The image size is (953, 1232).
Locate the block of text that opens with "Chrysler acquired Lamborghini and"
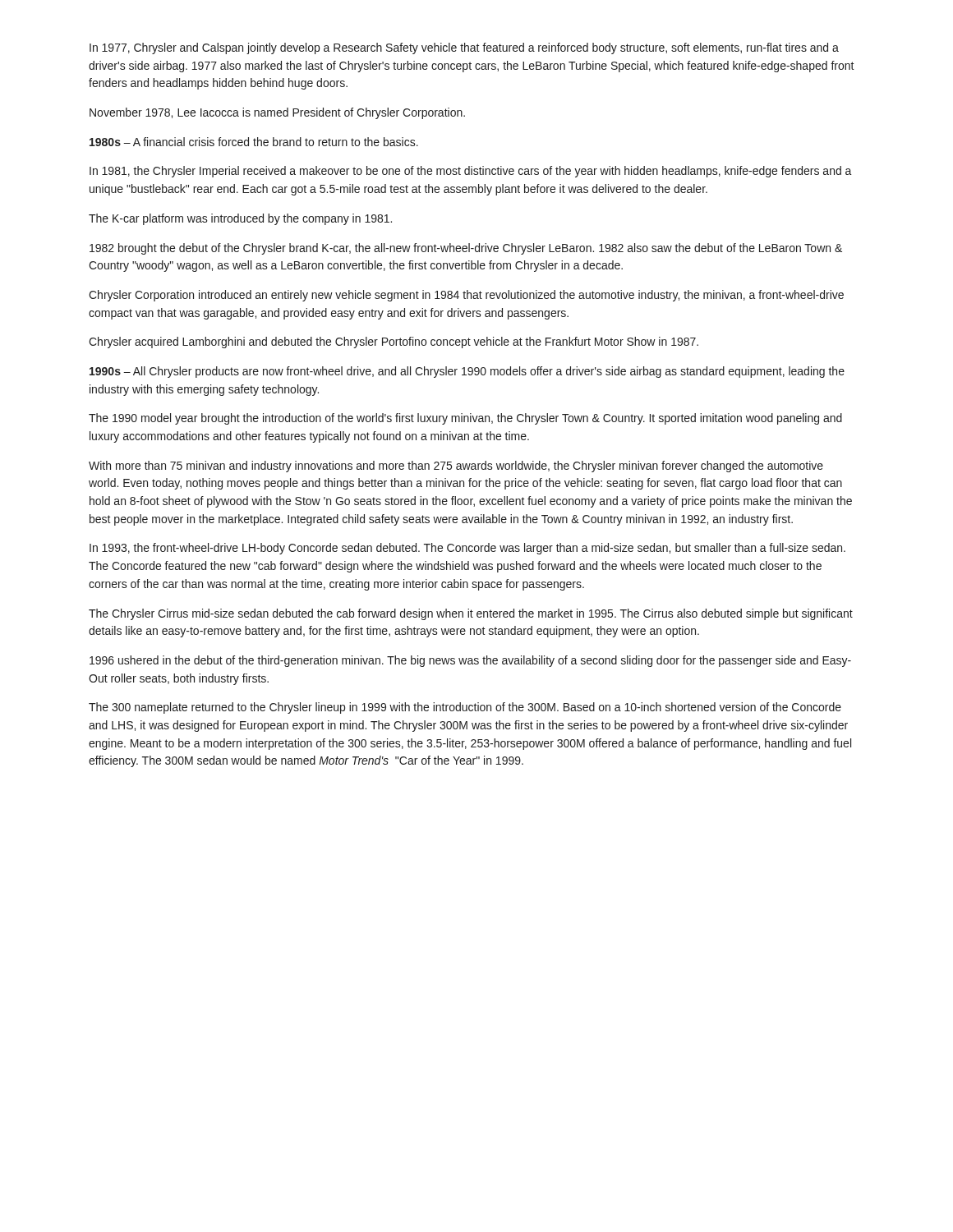(x=394, y=342)
